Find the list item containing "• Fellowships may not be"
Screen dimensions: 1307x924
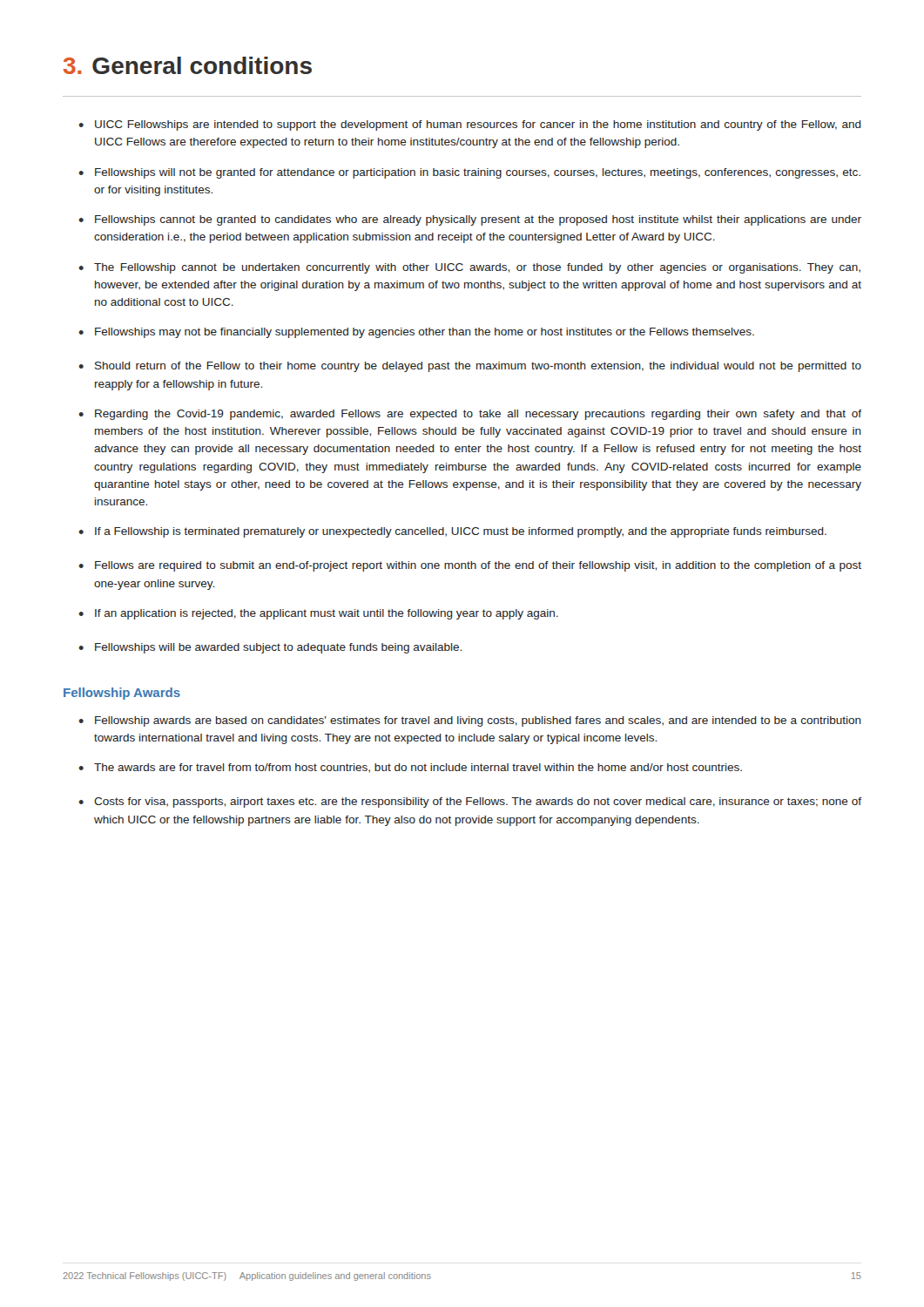(470, 334)
